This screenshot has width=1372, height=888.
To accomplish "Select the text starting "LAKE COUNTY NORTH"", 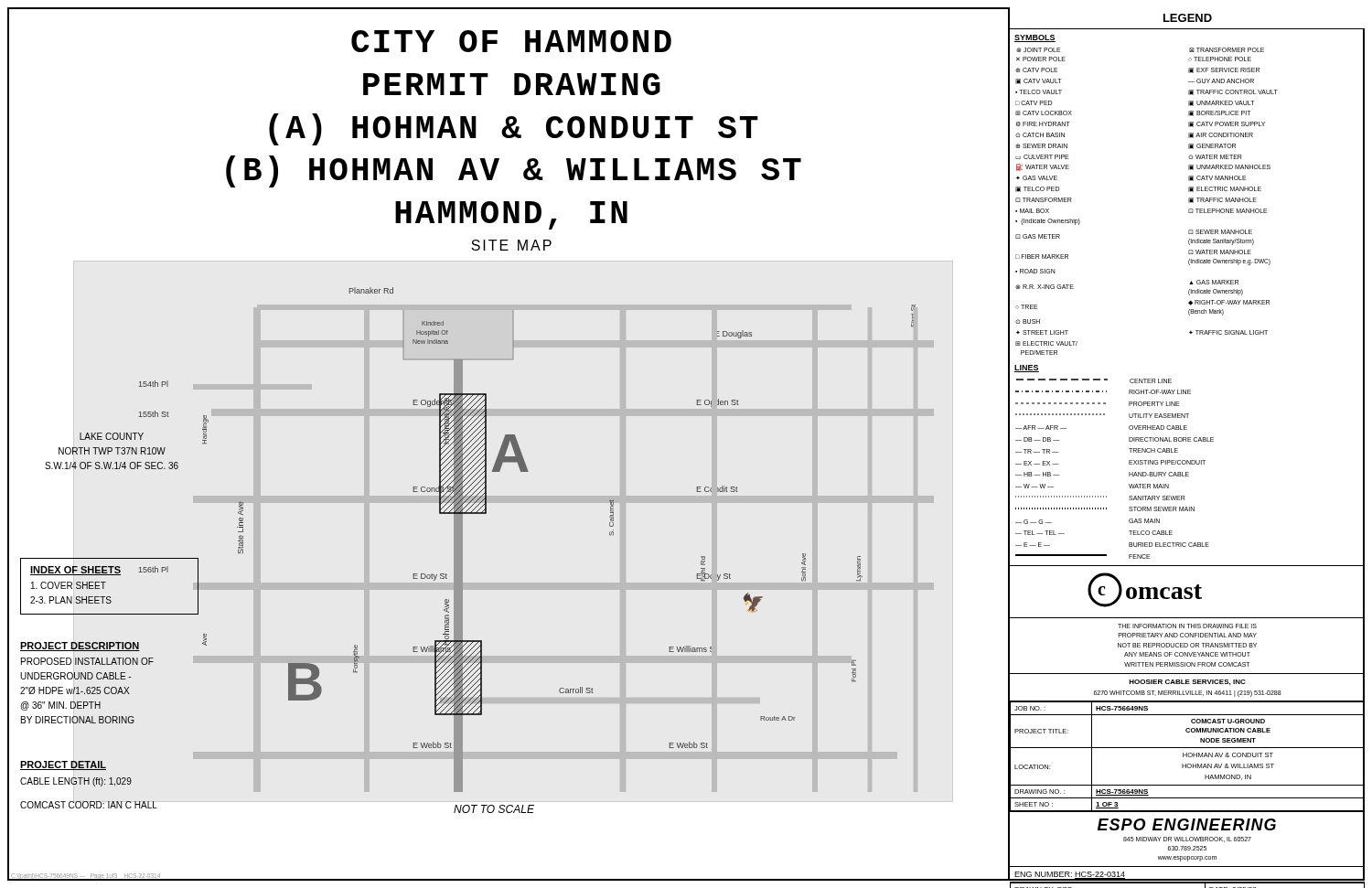I will (112, 451).
